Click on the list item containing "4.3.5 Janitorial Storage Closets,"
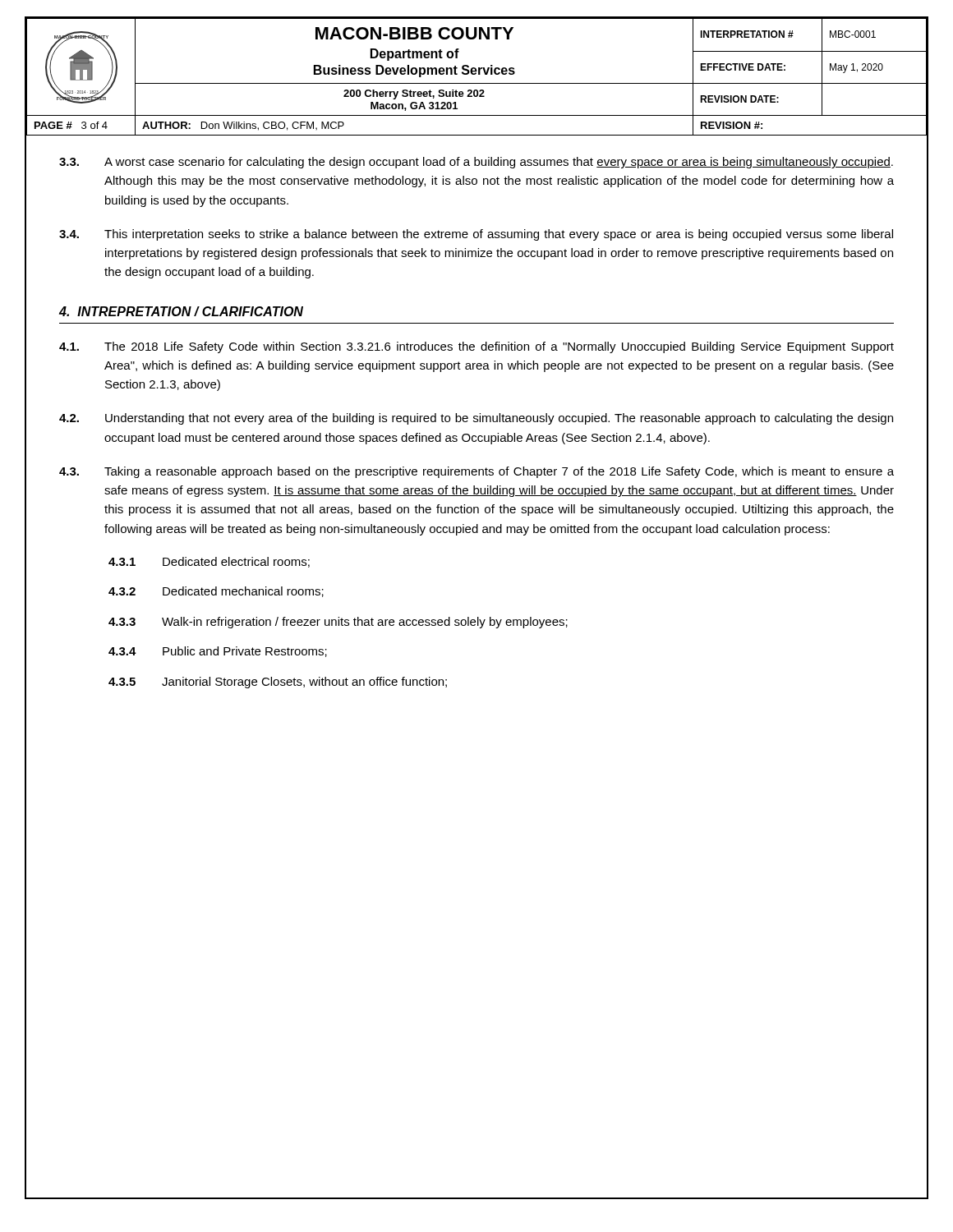 click(278, 683)
